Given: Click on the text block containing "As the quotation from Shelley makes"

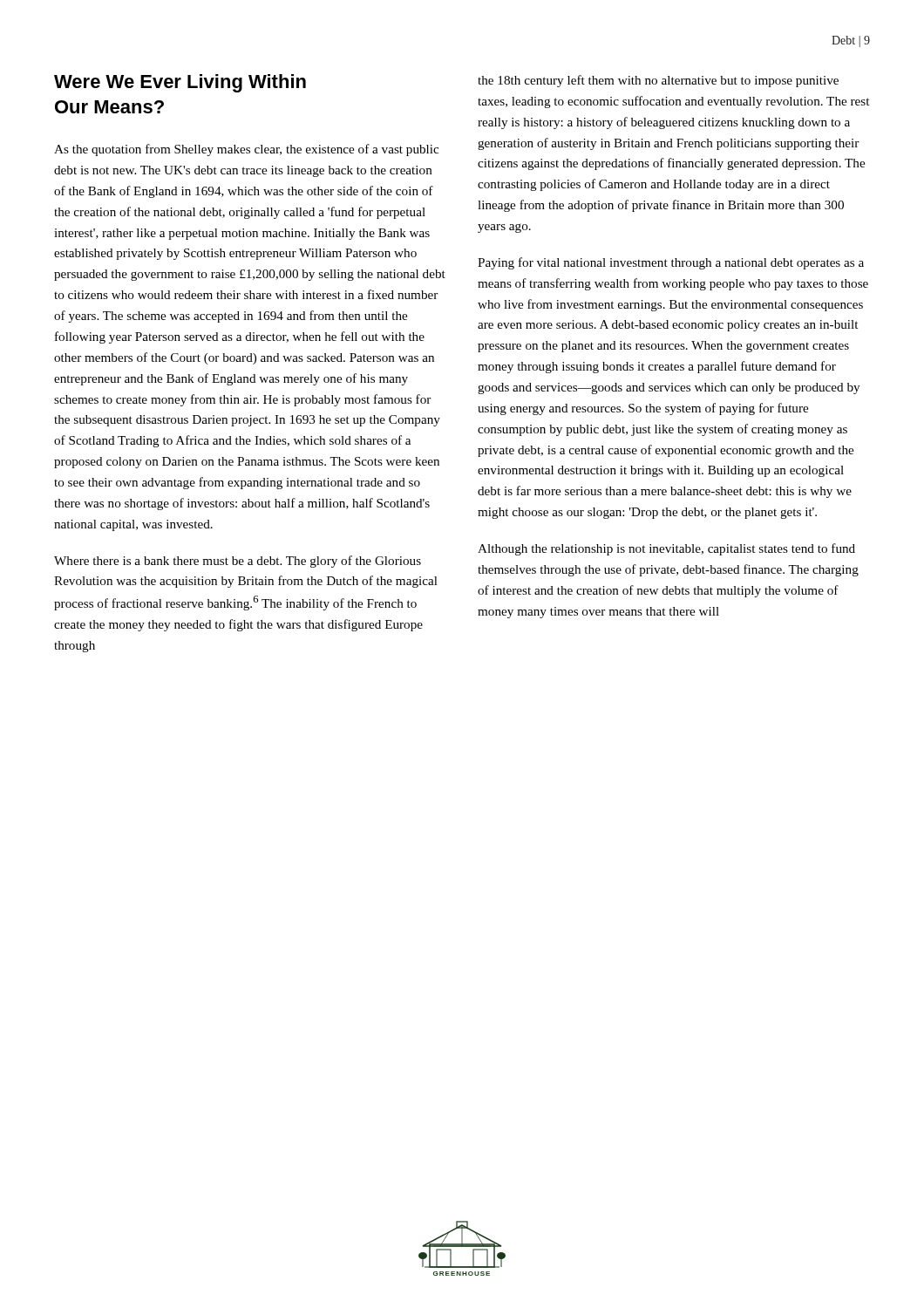Looking at the screenshot, I should [x=250, y=336].
